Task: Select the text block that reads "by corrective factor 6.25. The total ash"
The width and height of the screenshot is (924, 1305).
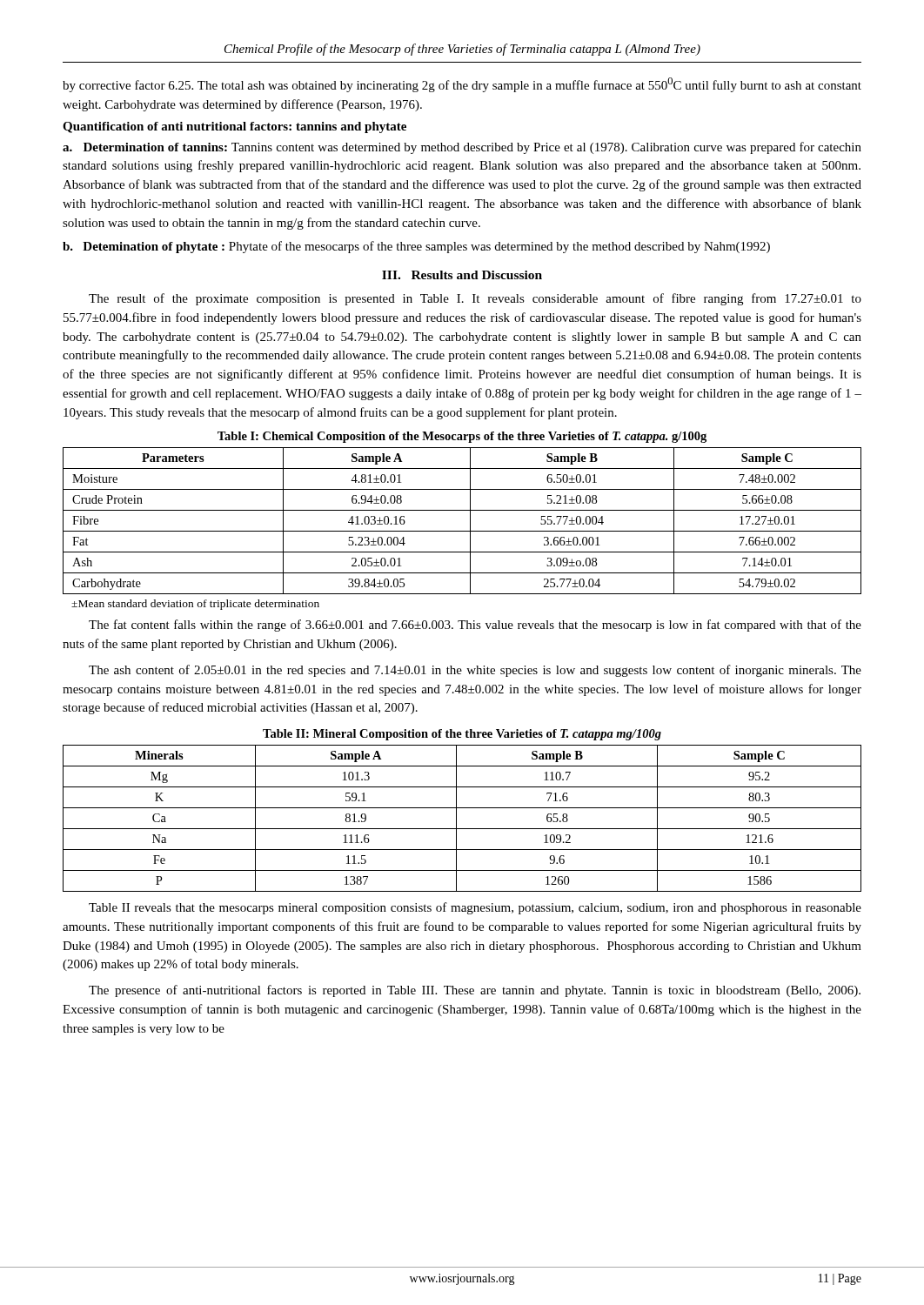Action: click(x=462, y=93)
